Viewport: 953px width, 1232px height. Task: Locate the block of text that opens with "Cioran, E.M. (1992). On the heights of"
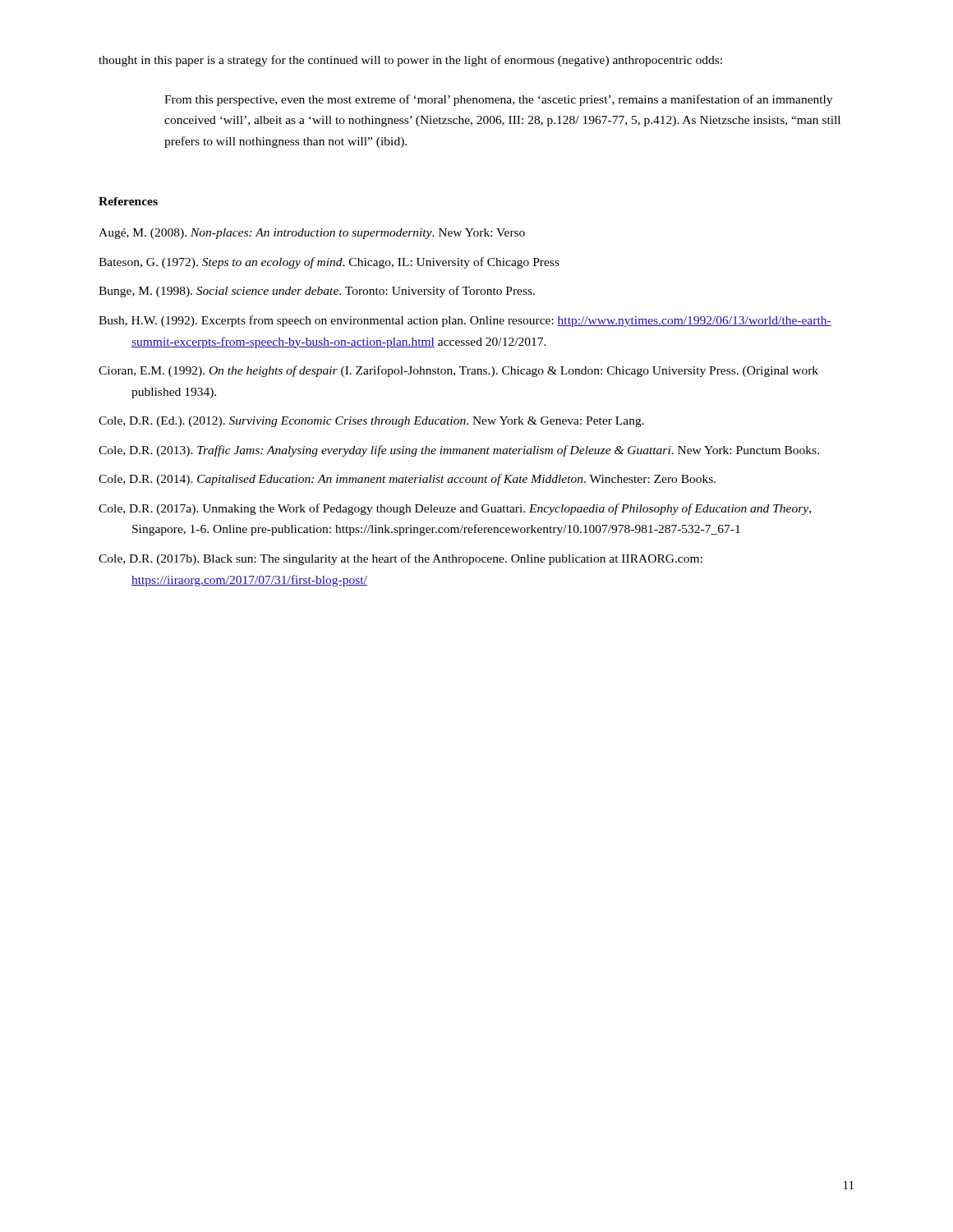[x=458, y=381]
